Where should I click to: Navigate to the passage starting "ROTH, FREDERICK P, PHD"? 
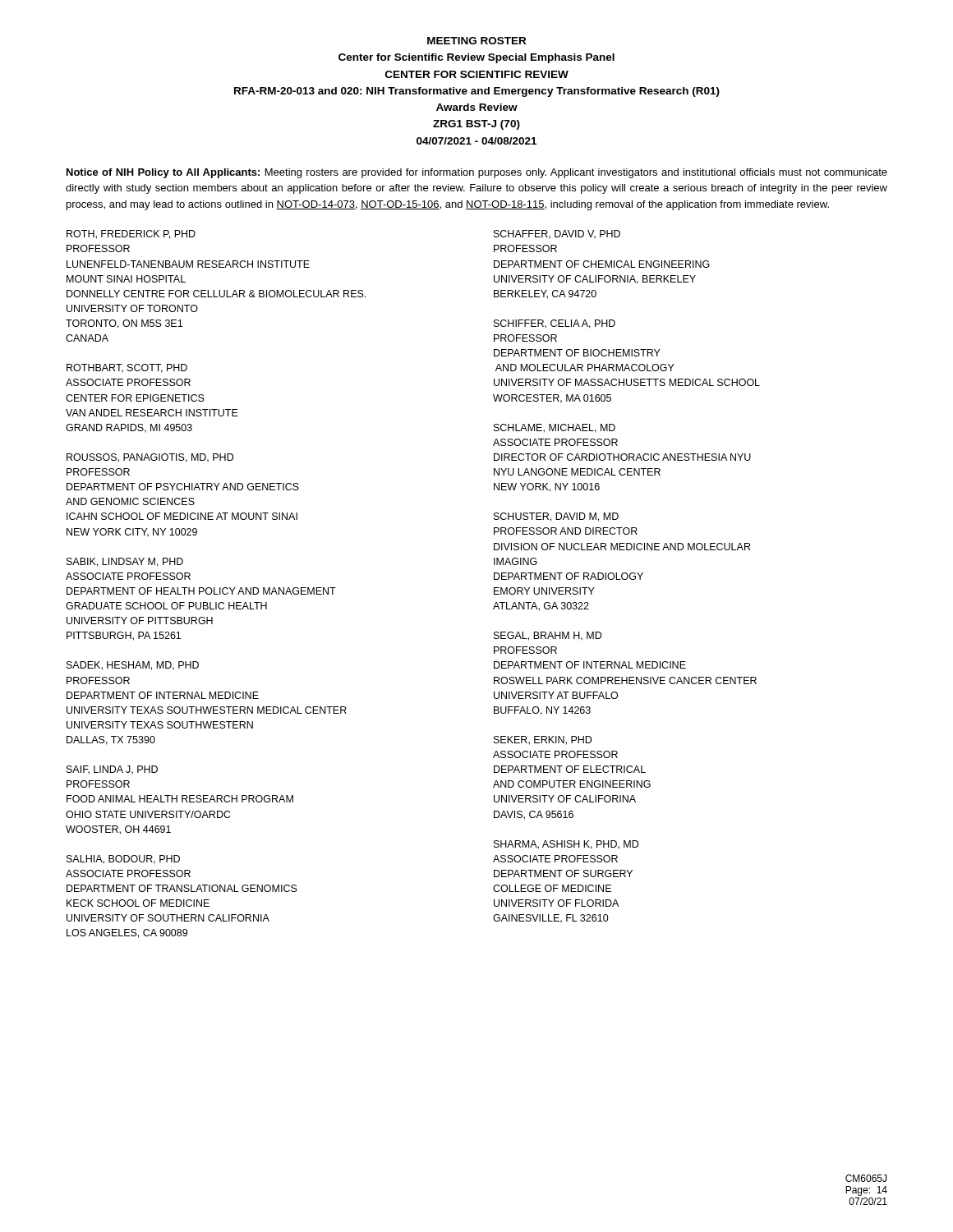263,286
